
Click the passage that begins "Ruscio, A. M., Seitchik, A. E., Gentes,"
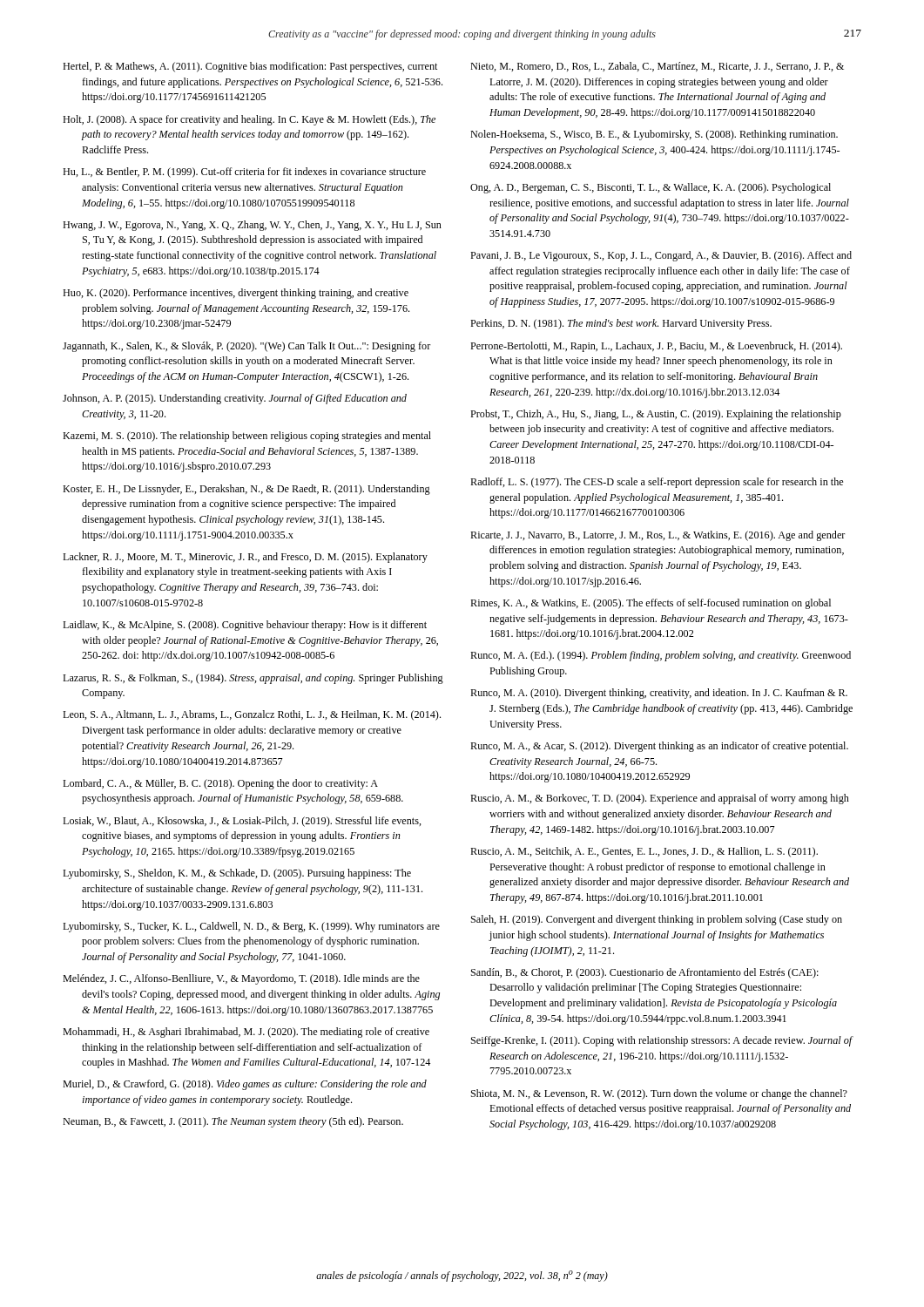[x=660, y=874]
